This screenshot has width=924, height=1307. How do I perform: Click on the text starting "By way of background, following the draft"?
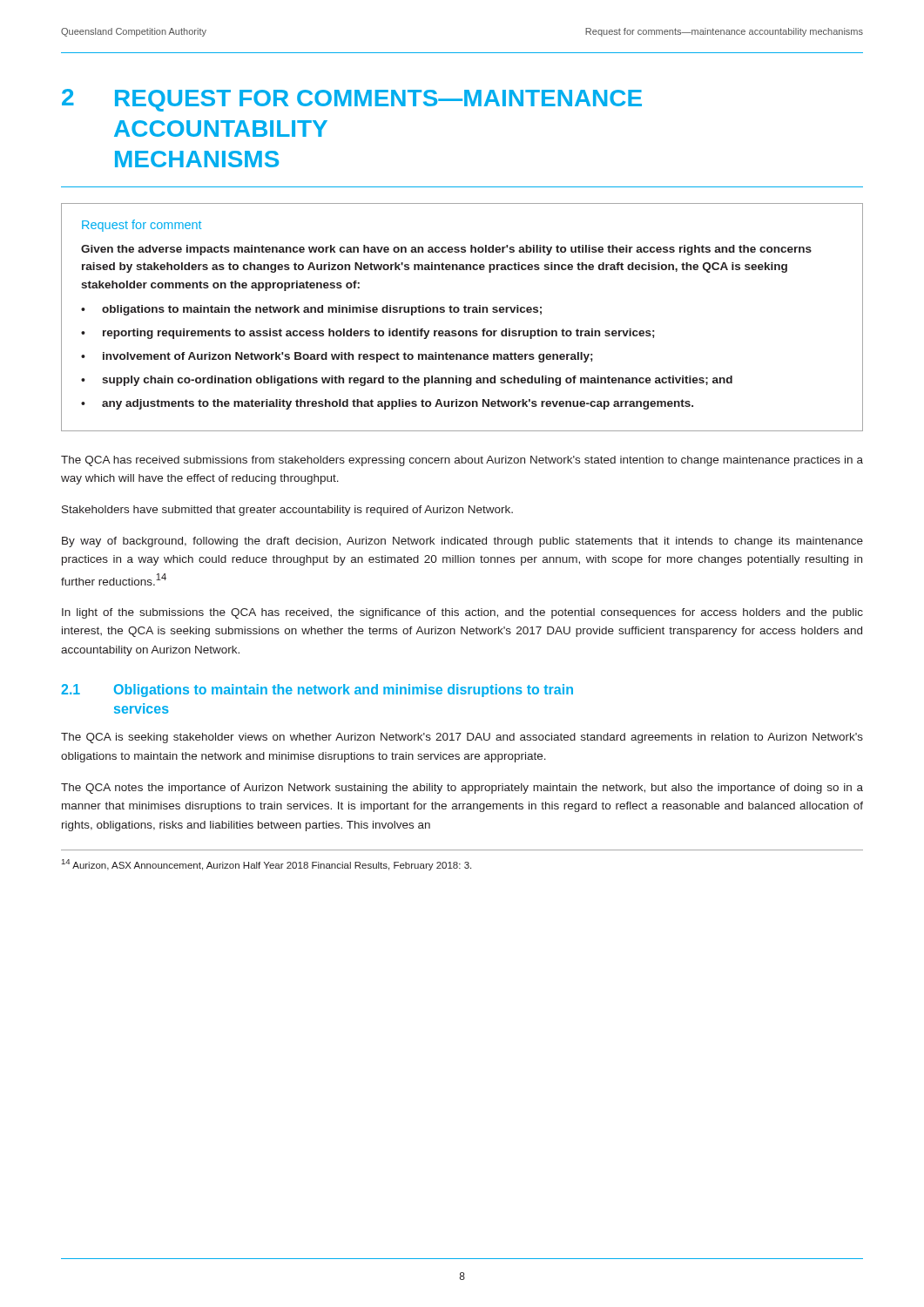(x=462, y=561)
